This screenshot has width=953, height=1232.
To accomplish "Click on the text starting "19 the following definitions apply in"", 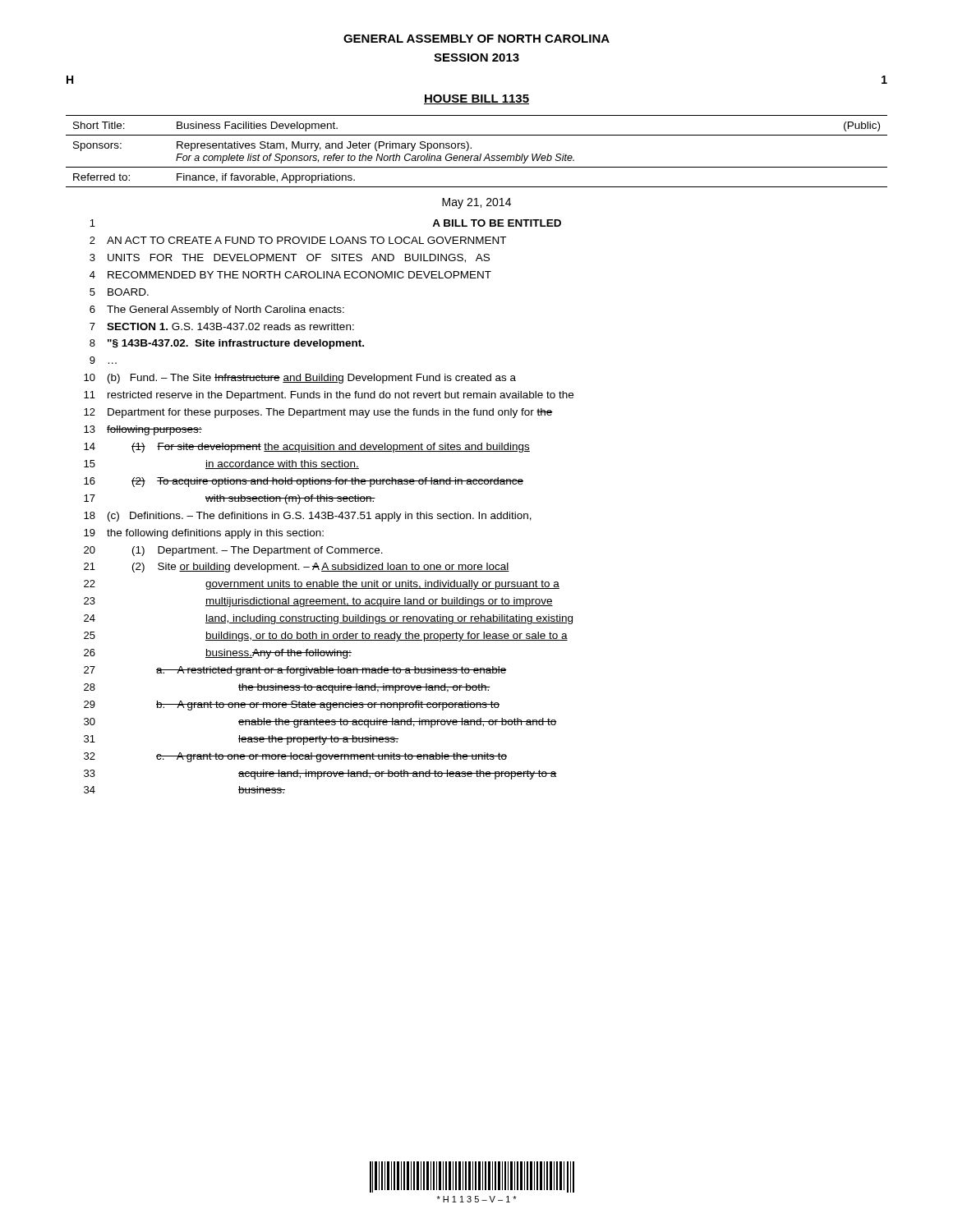I will click(x=204, y=534).
